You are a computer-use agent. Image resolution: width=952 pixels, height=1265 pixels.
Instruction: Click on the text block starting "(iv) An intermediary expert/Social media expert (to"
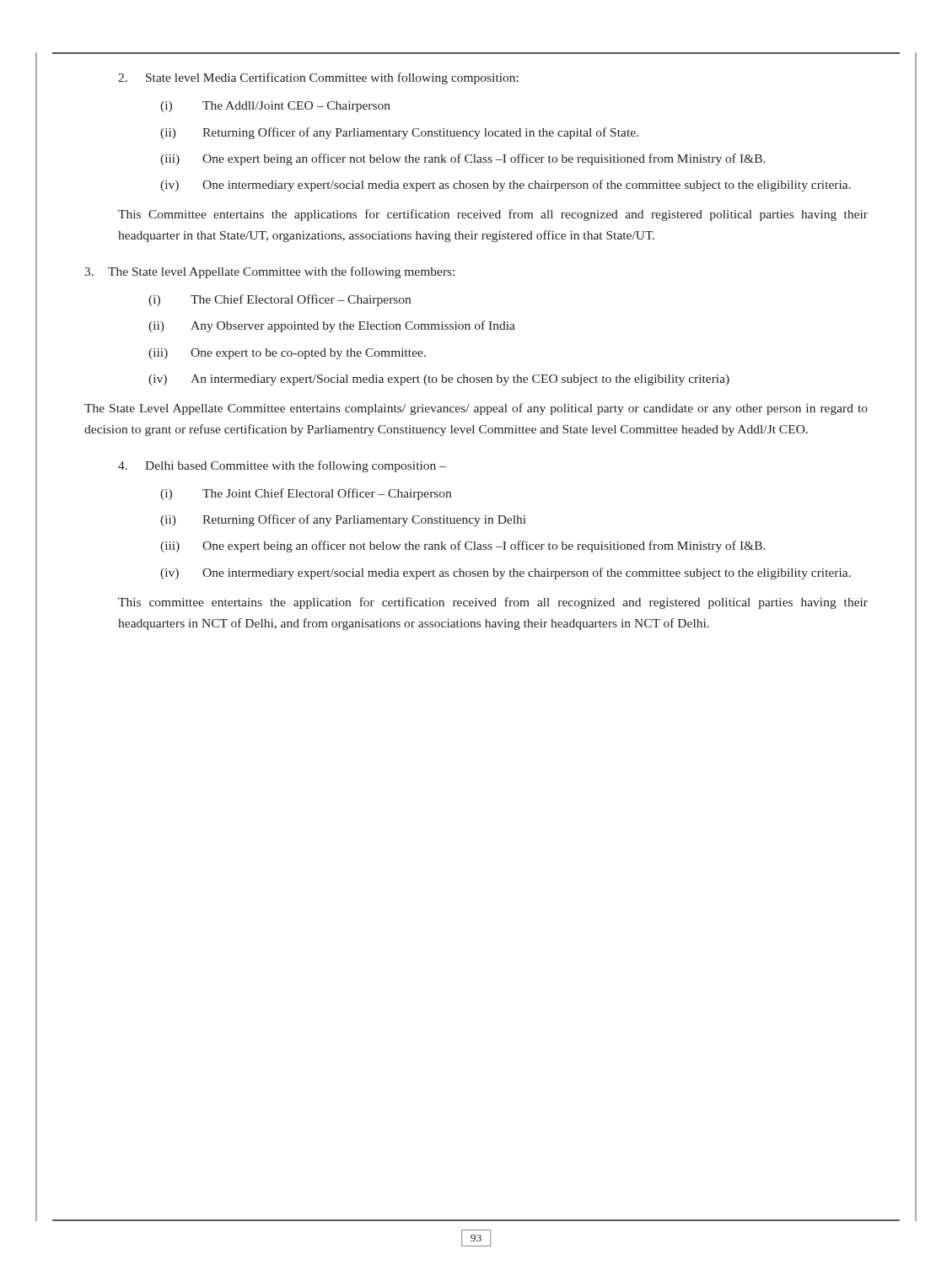click(439, 378)
